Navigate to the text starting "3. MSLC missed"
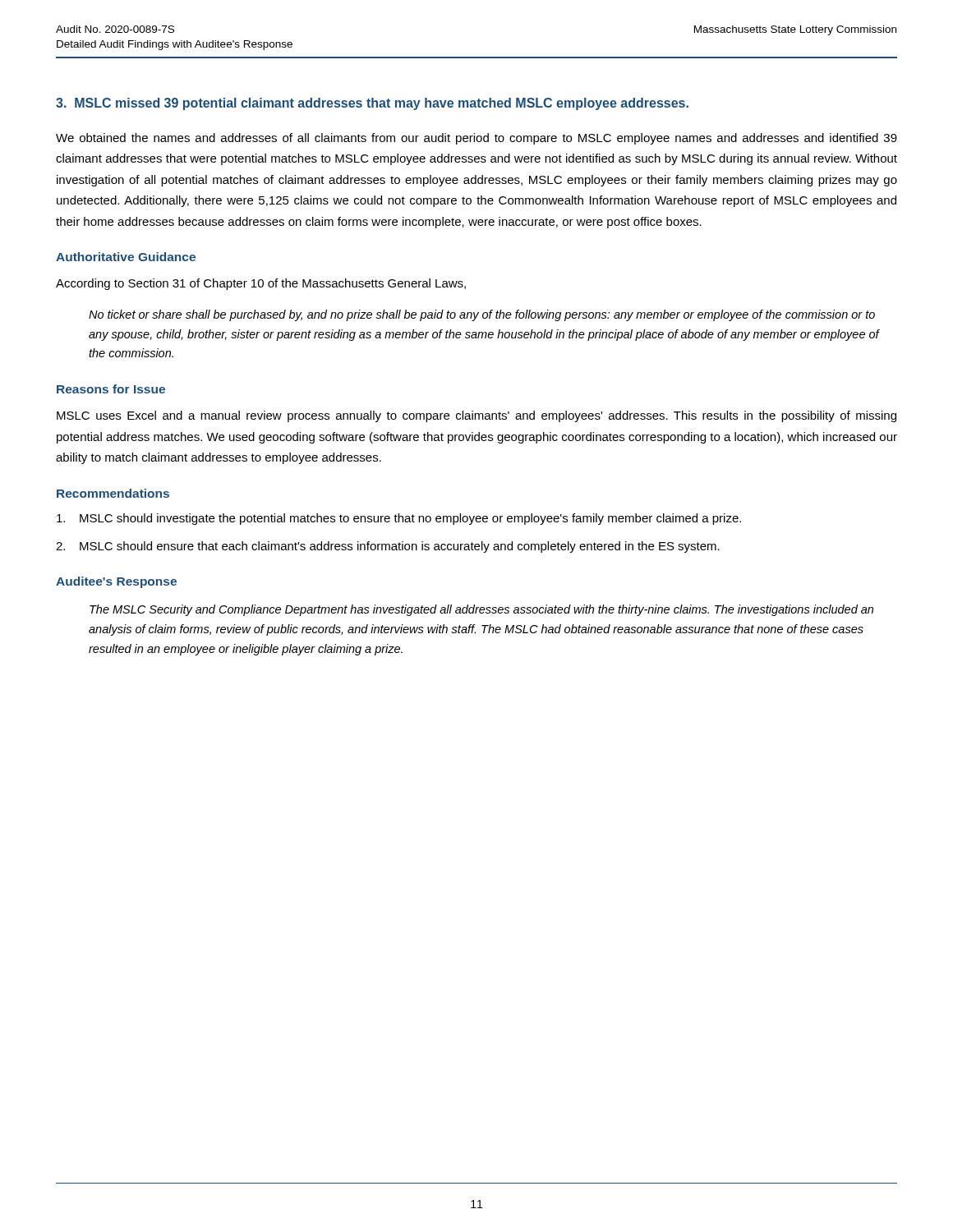The height and width of the screenshot is (1232, 953). pos(476,103)
